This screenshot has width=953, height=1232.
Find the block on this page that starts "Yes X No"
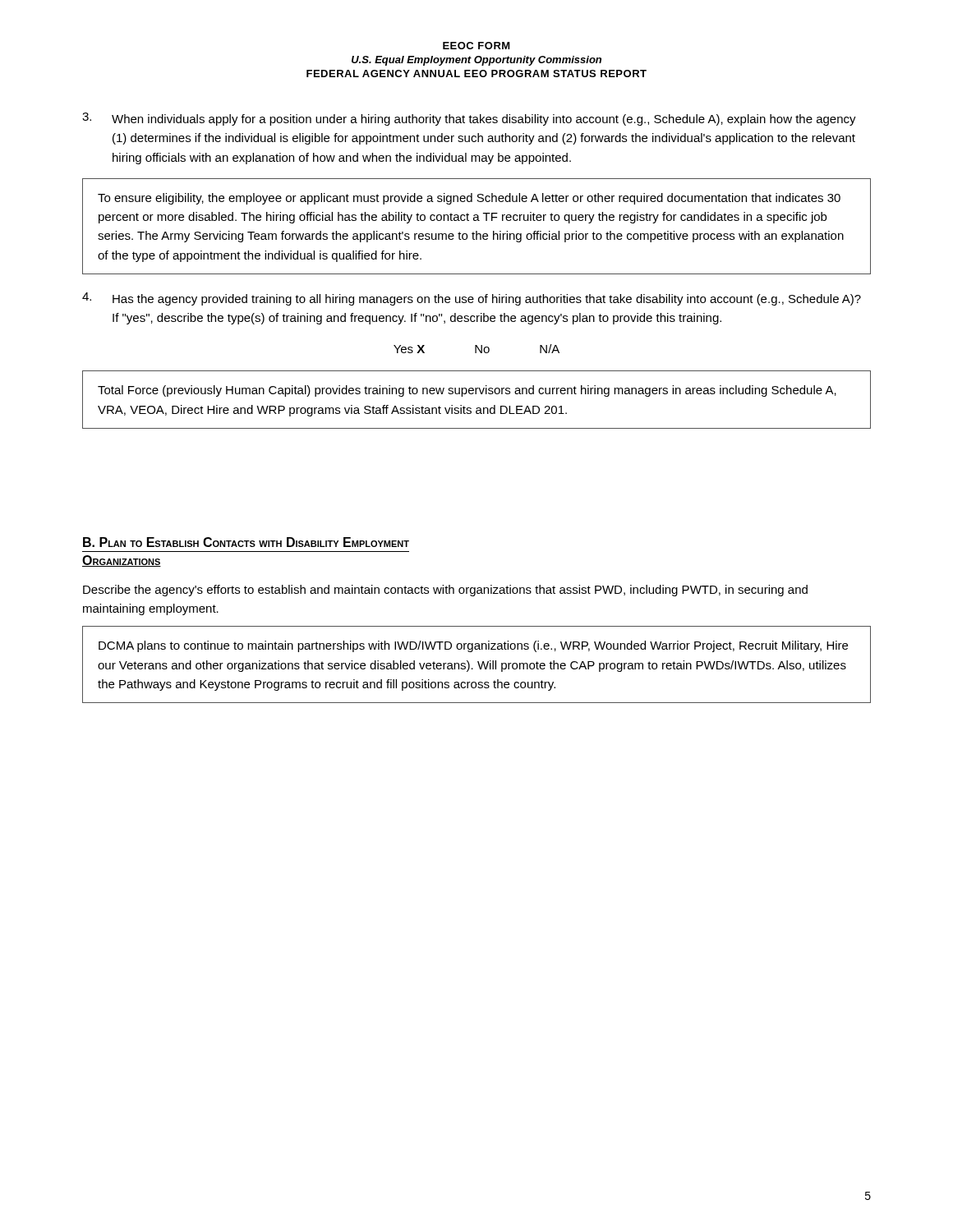point(476,349)
